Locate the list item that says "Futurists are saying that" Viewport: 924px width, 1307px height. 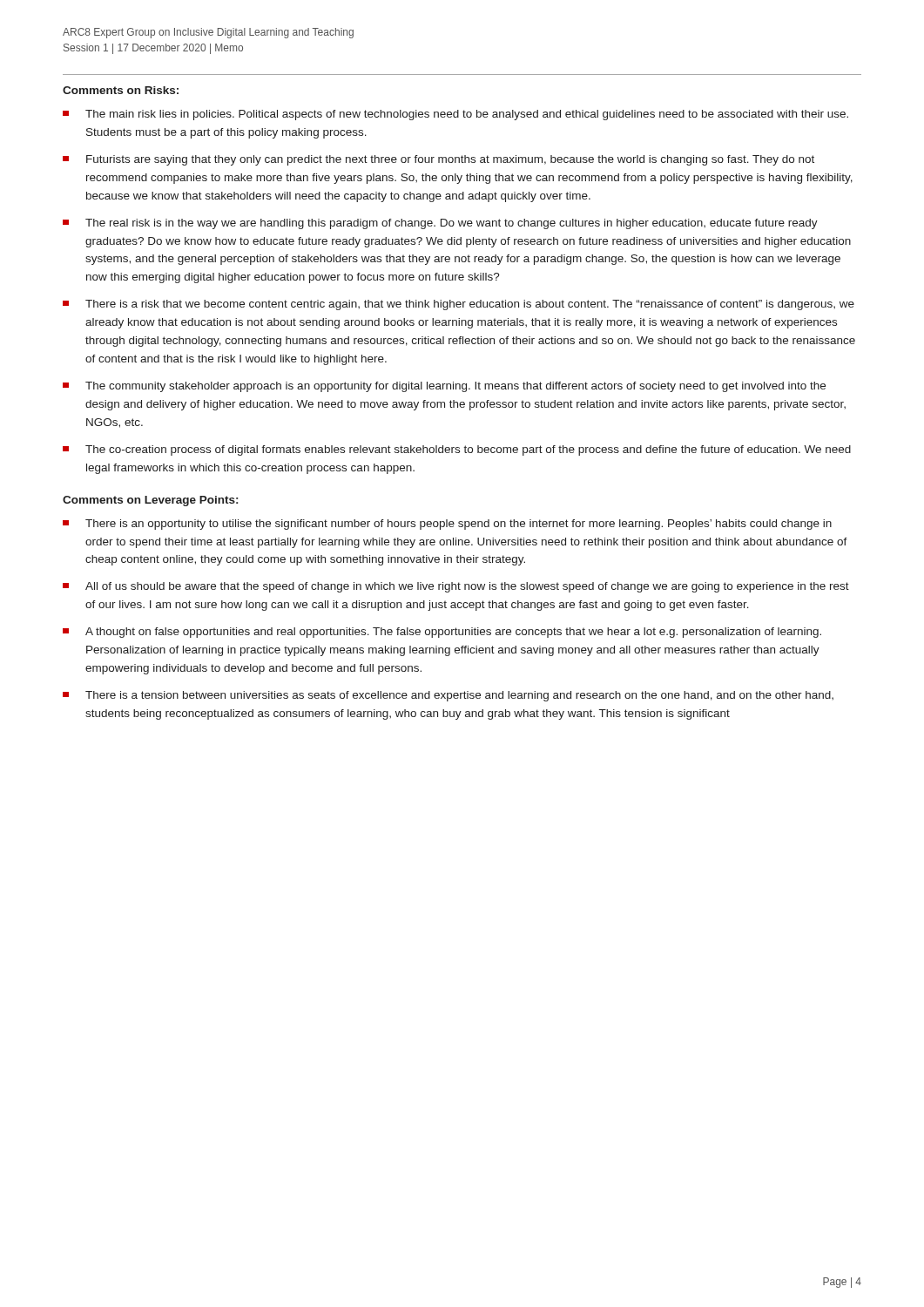coord(462,178)
